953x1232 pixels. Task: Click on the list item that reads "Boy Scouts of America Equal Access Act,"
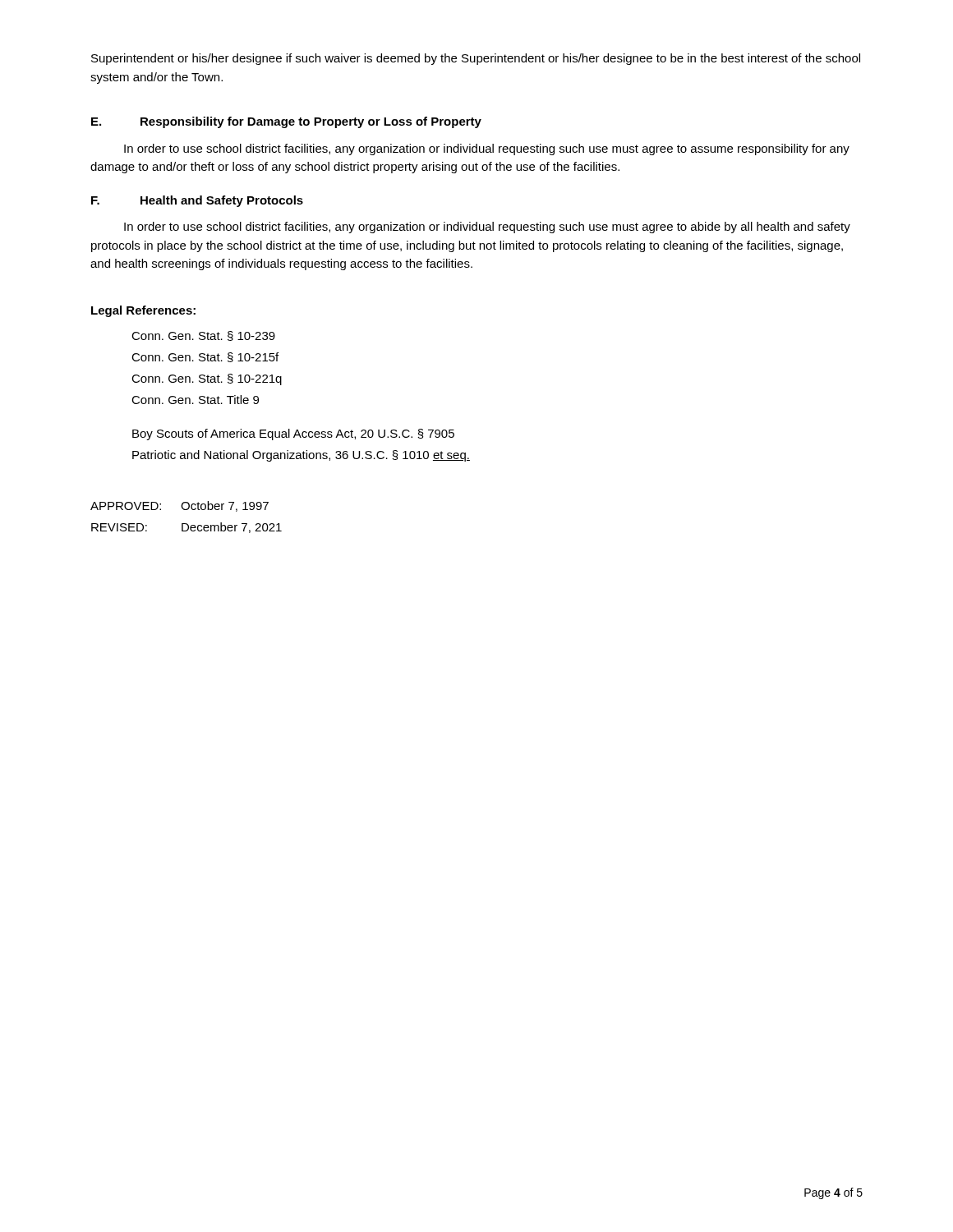293,433
